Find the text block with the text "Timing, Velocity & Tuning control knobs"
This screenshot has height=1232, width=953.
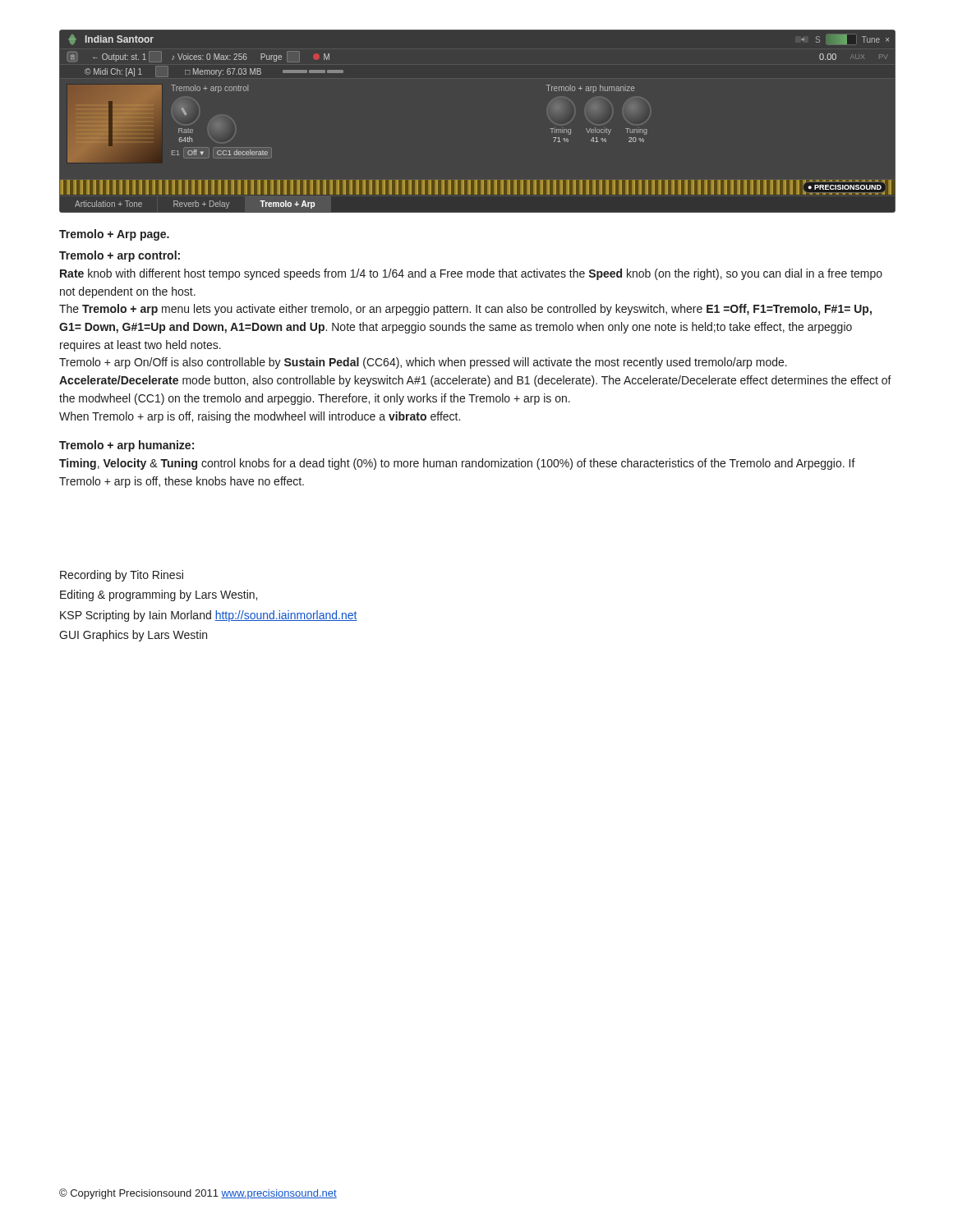(457, 472)
